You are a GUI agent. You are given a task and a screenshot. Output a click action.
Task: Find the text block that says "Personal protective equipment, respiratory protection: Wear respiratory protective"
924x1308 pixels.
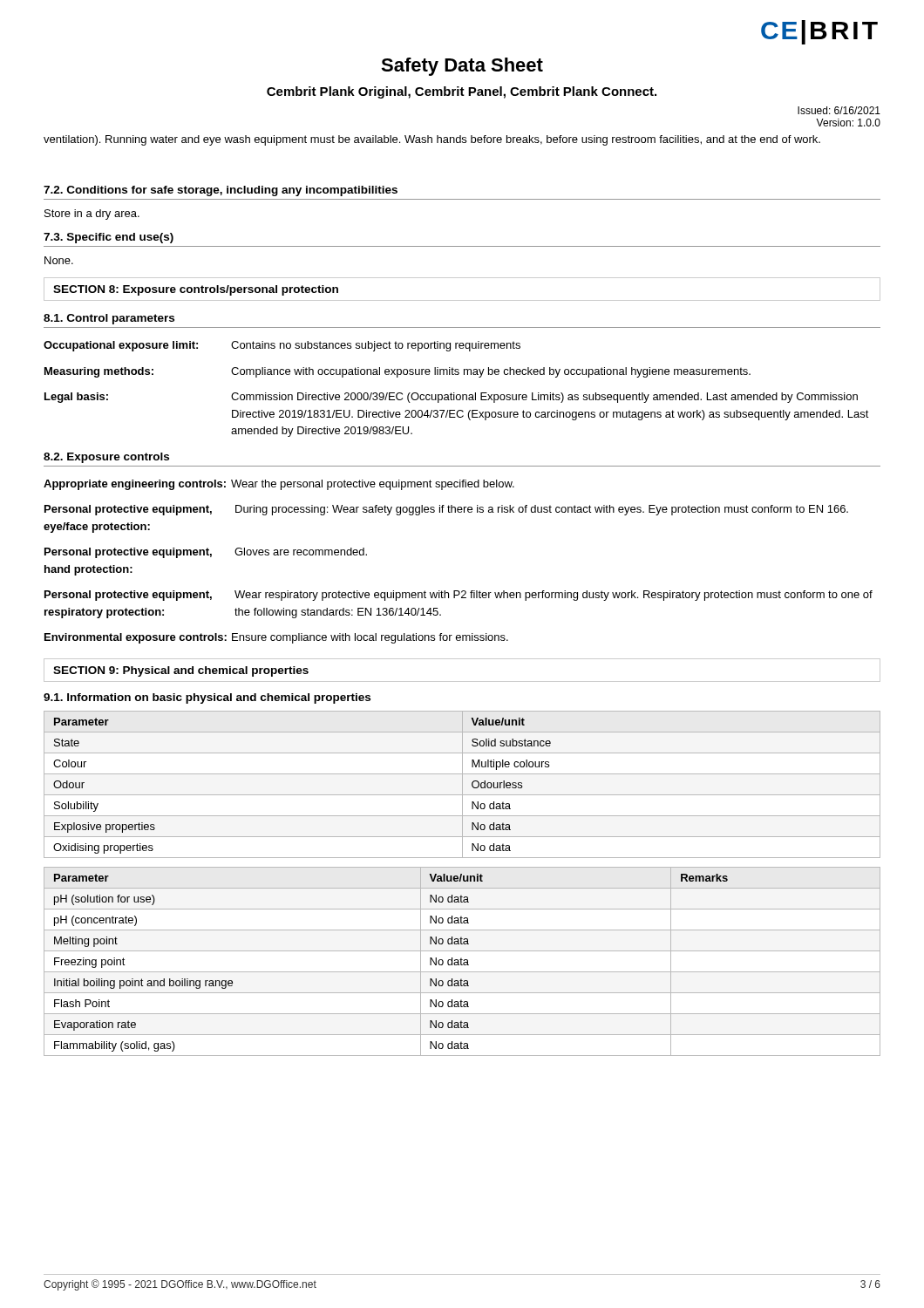(462, 603)
